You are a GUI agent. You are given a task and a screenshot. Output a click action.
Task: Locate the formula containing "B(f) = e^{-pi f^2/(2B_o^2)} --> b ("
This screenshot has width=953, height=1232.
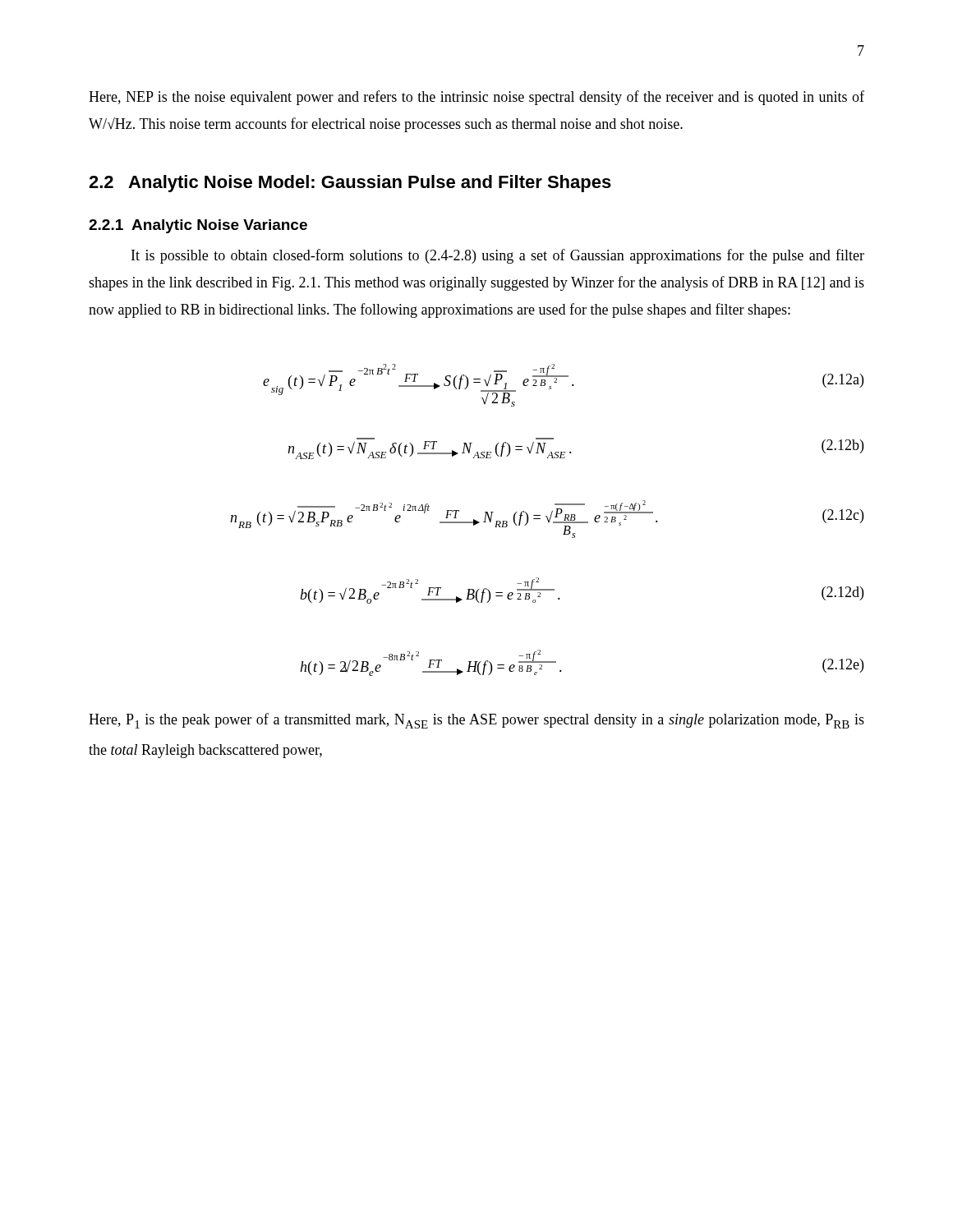[x=441, y=588]
